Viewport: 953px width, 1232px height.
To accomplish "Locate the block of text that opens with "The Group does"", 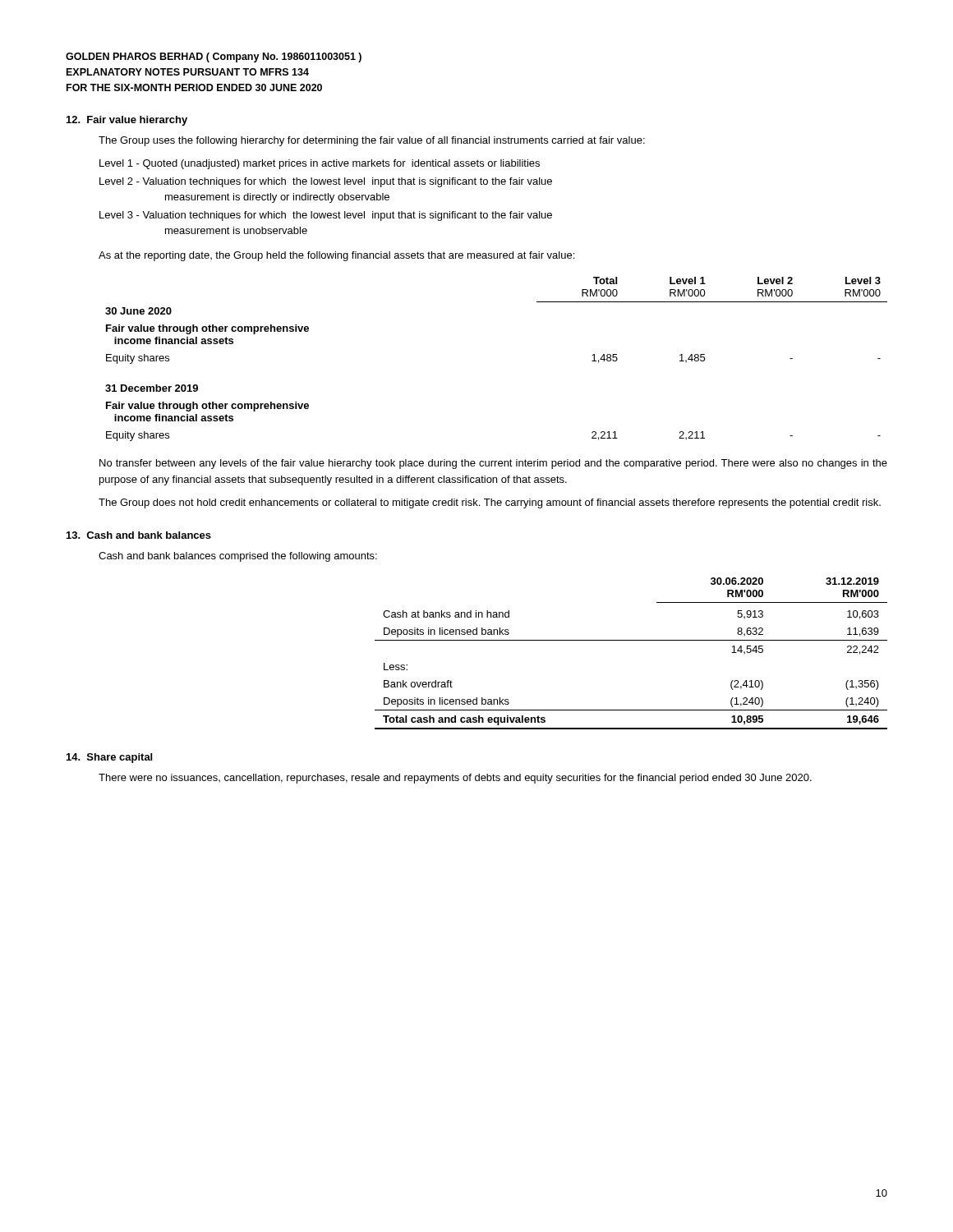I will pyautogui.click(x=490, y=502).
